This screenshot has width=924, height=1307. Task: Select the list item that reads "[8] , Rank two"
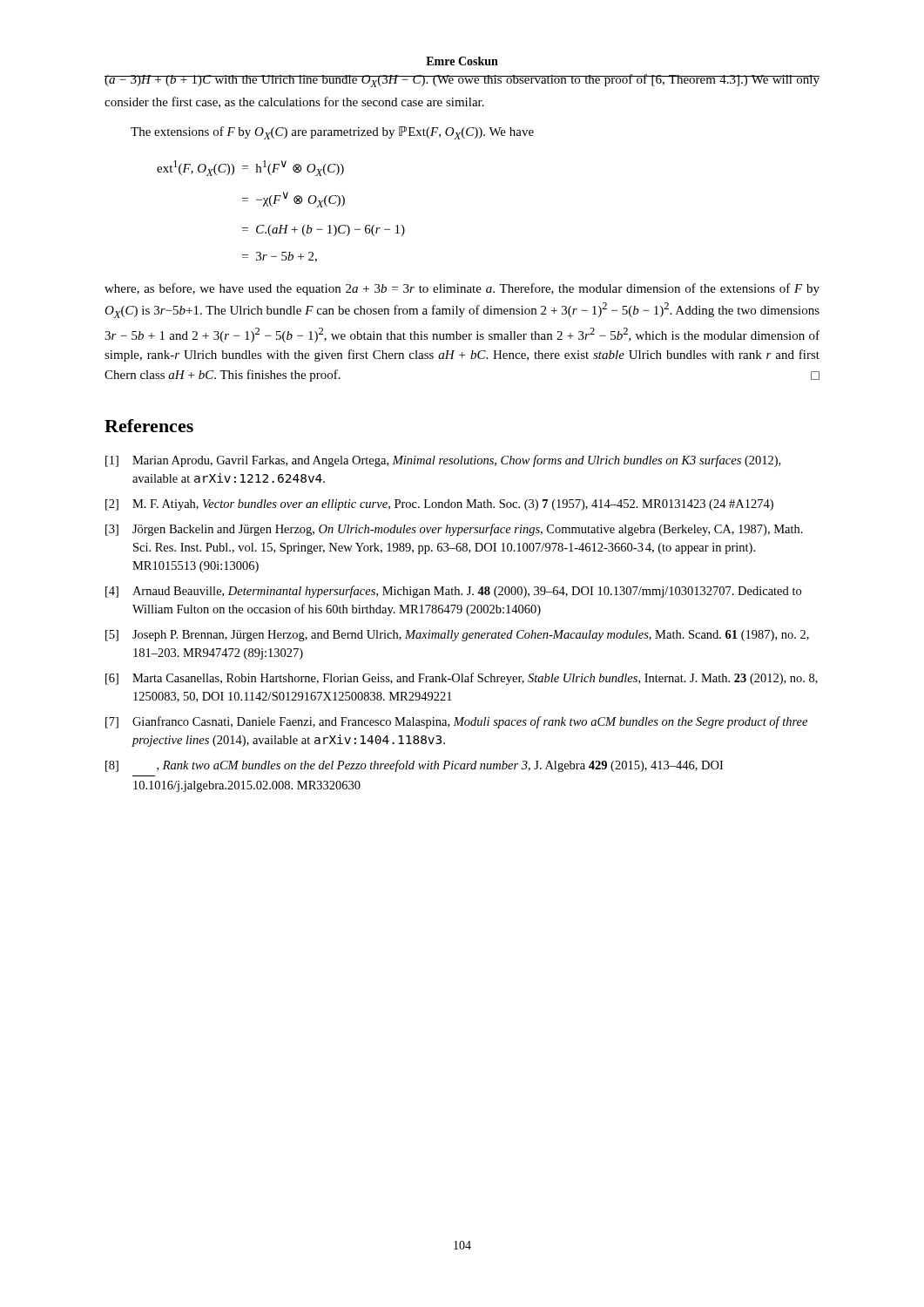click(x=462, y=776)
